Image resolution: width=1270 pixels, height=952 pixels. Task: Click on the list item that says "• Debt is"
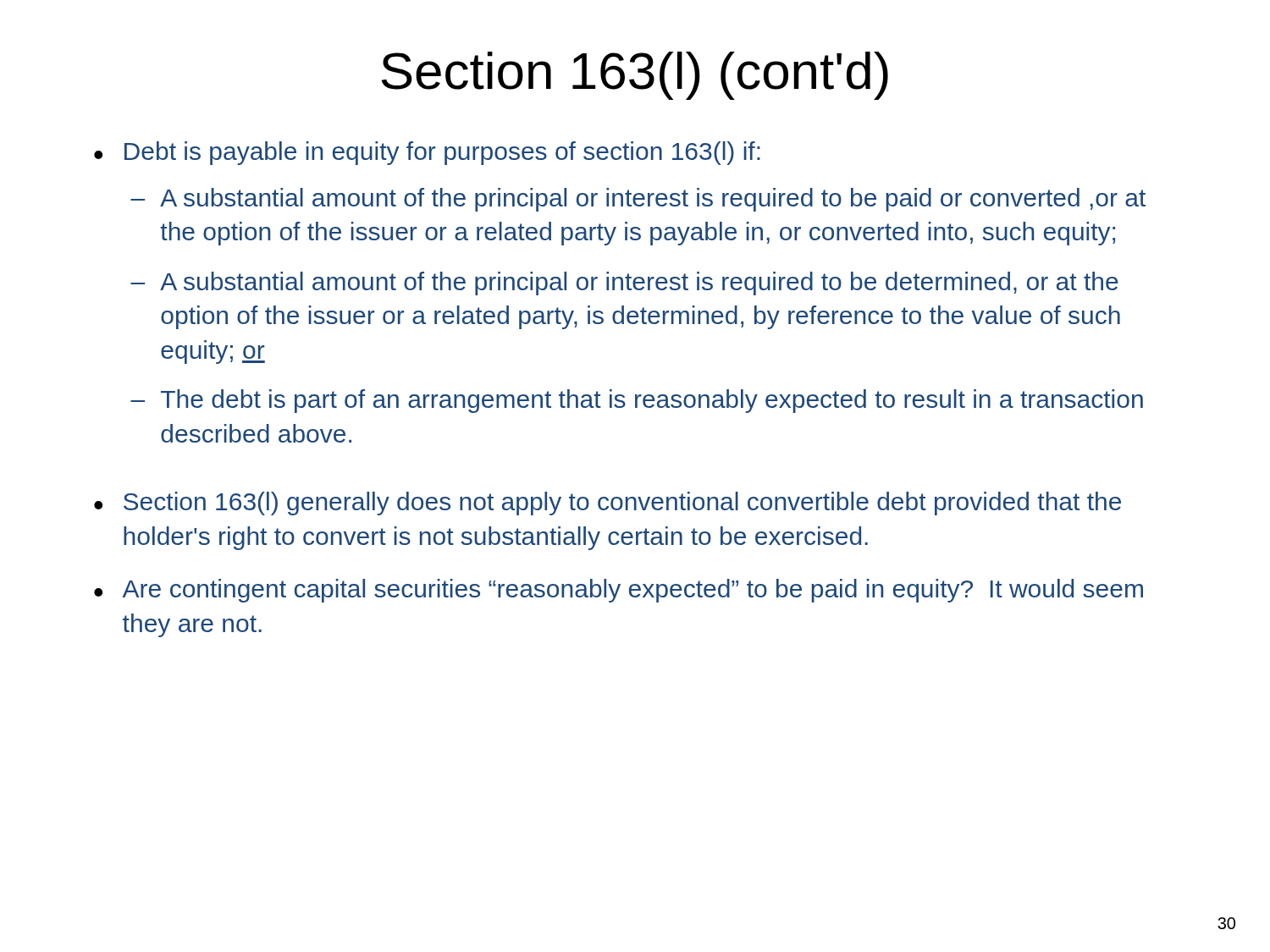click(x=639, y=300)
